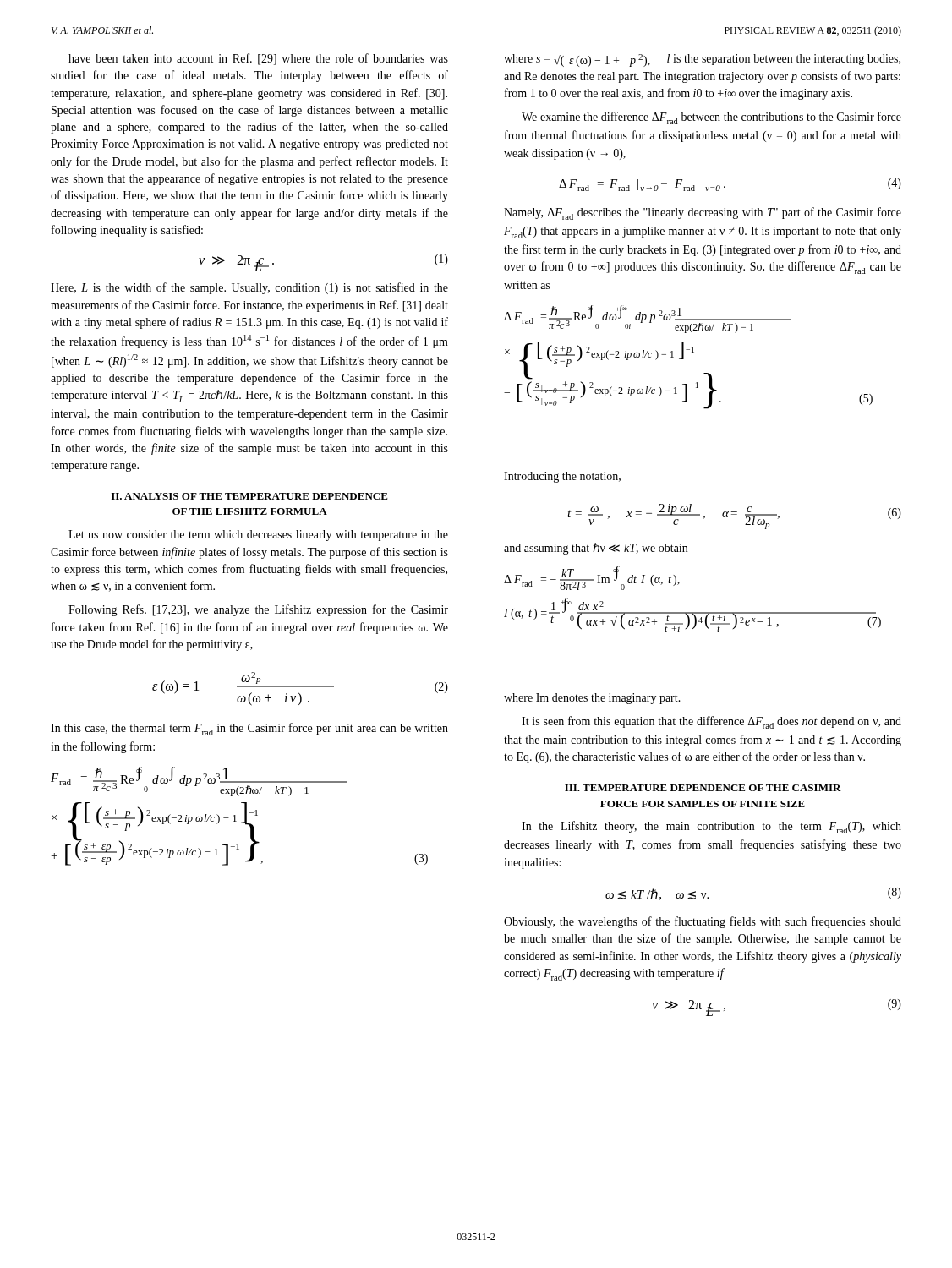Locate the element starting "In this case, the thermal term"
952x1268 pixels.
pos(249,738)
